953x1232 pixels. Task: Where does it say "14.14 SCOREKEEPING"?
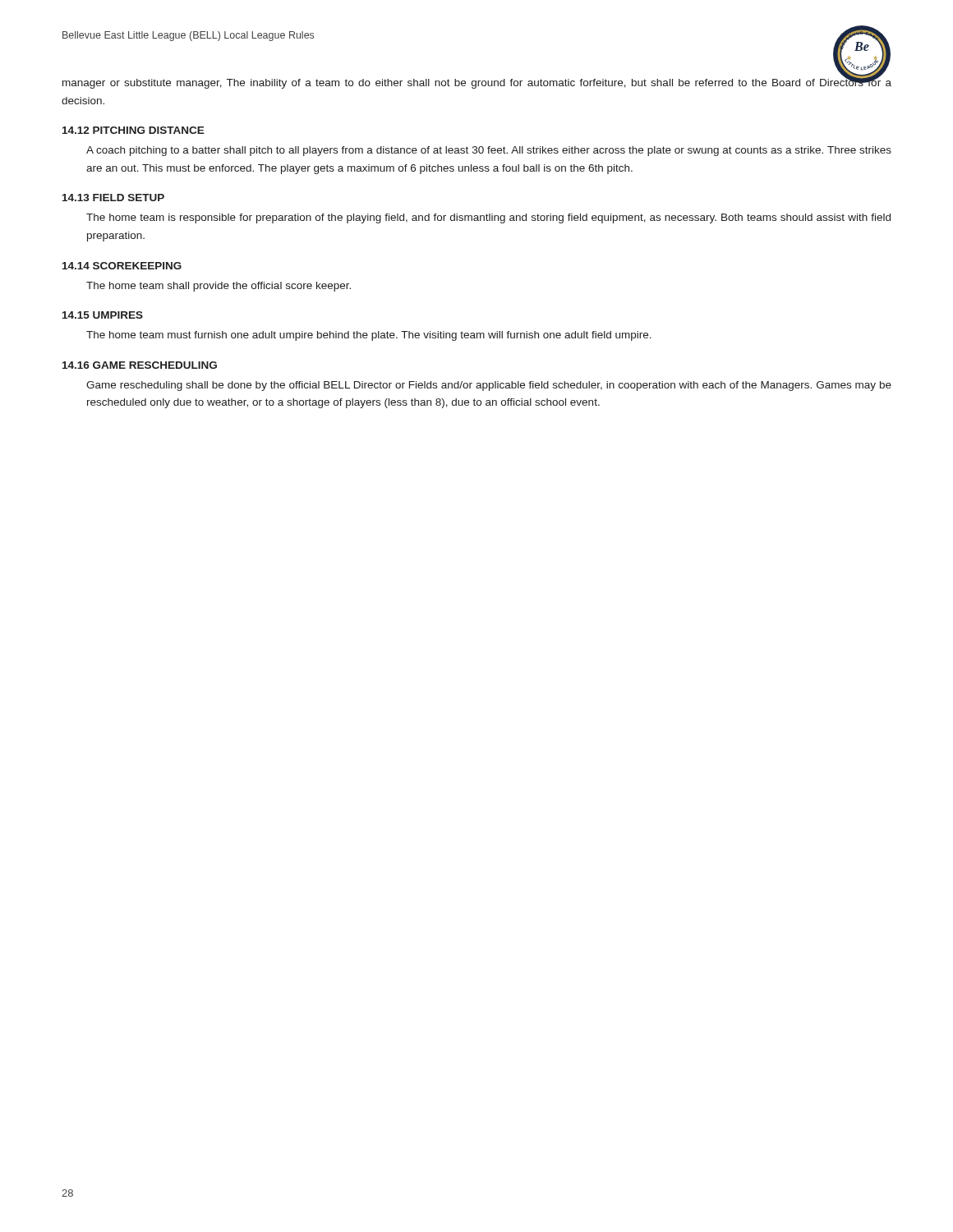click(122, 265)
